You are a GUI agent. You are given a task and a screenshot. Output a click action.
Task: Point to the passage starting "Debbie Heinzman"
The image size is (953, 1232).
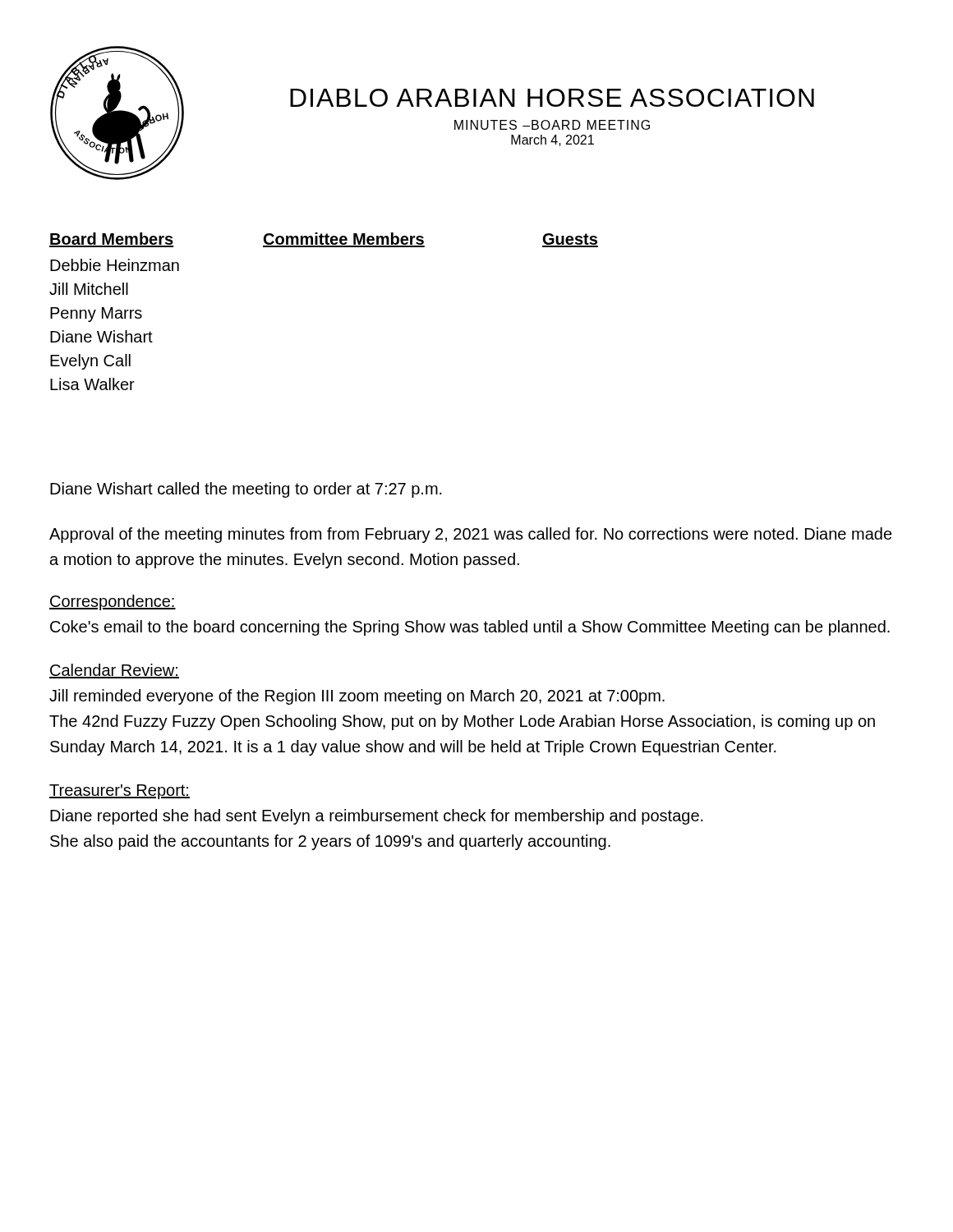(115, 265)
